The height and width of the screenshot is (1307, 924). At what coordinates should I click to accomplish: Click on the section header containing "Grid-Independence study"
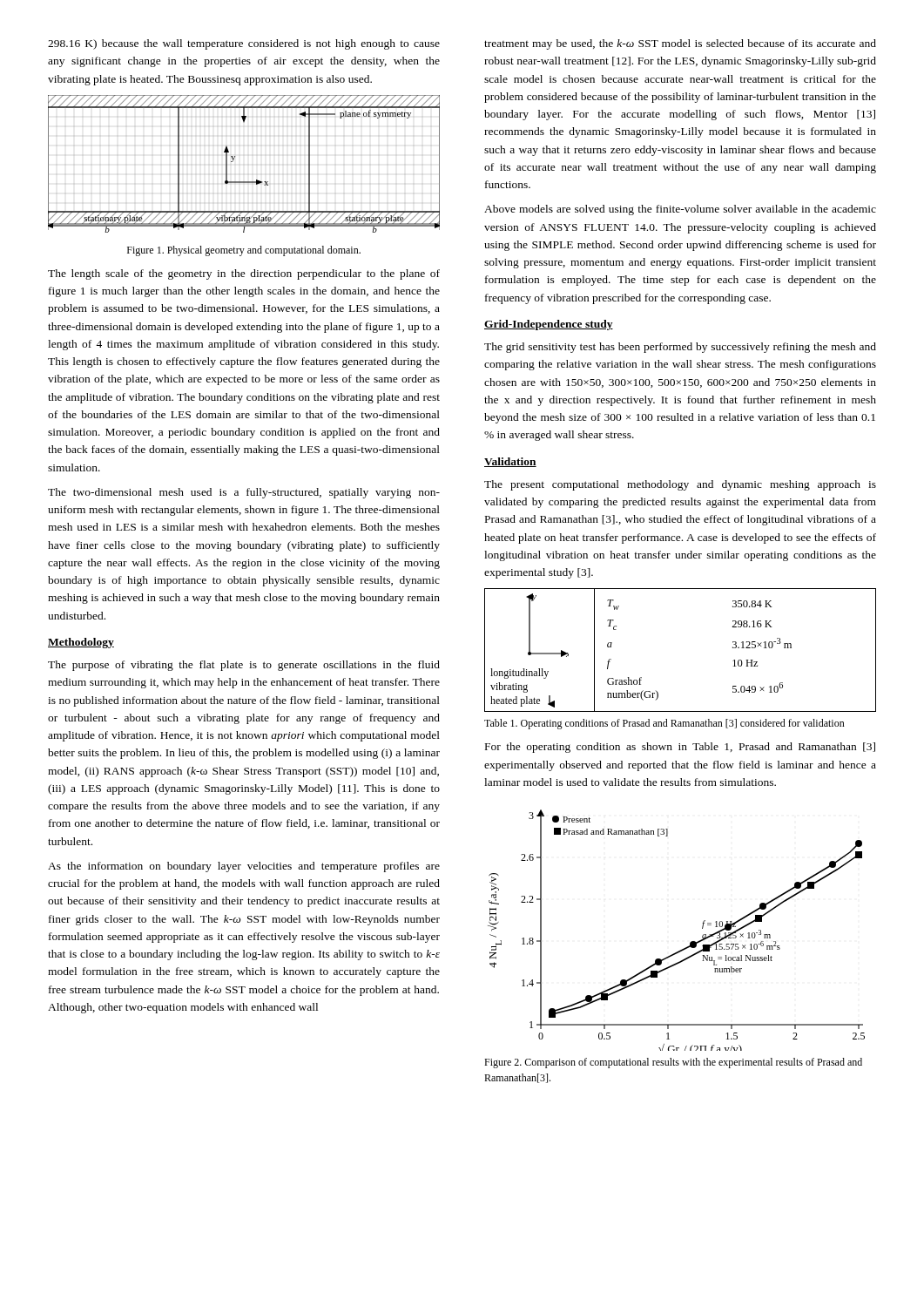[x=549, y=325]
